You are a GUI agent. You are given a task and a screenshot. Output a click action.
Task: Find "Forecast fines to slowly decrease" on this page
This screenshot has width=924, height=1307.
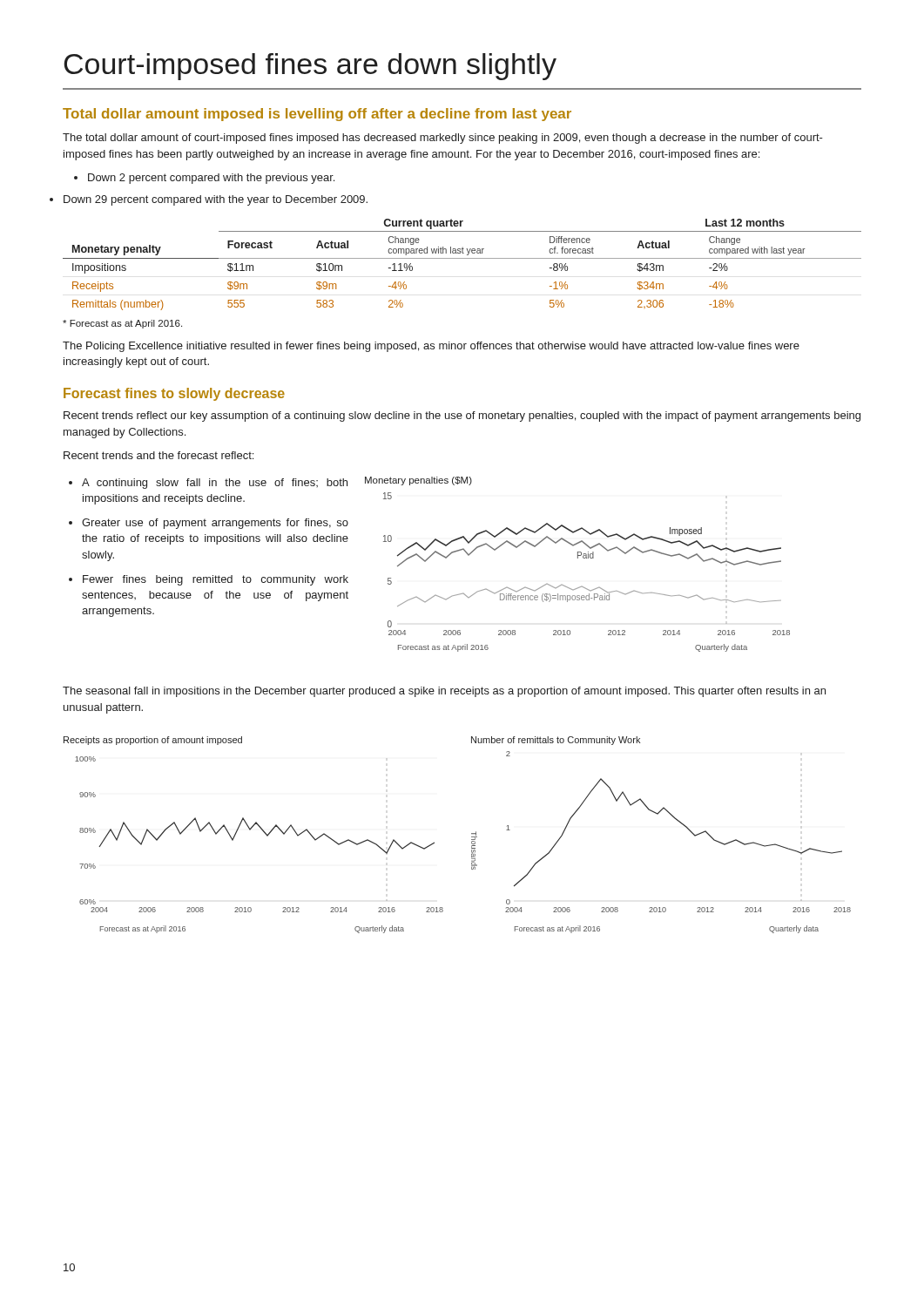174,394
